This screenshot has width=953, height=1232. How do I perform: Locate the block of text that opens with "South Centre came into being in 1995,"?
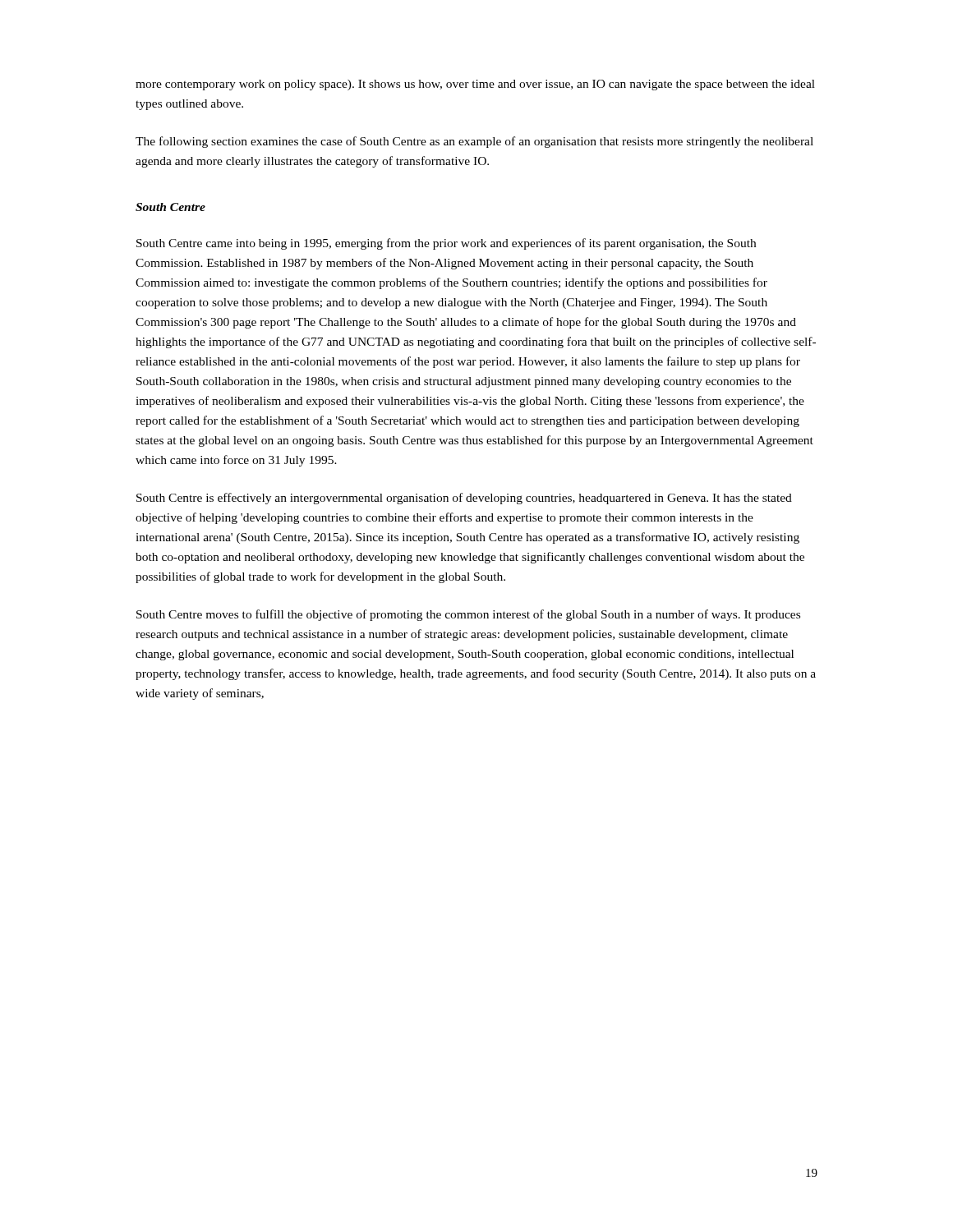(x=476, y=351)
